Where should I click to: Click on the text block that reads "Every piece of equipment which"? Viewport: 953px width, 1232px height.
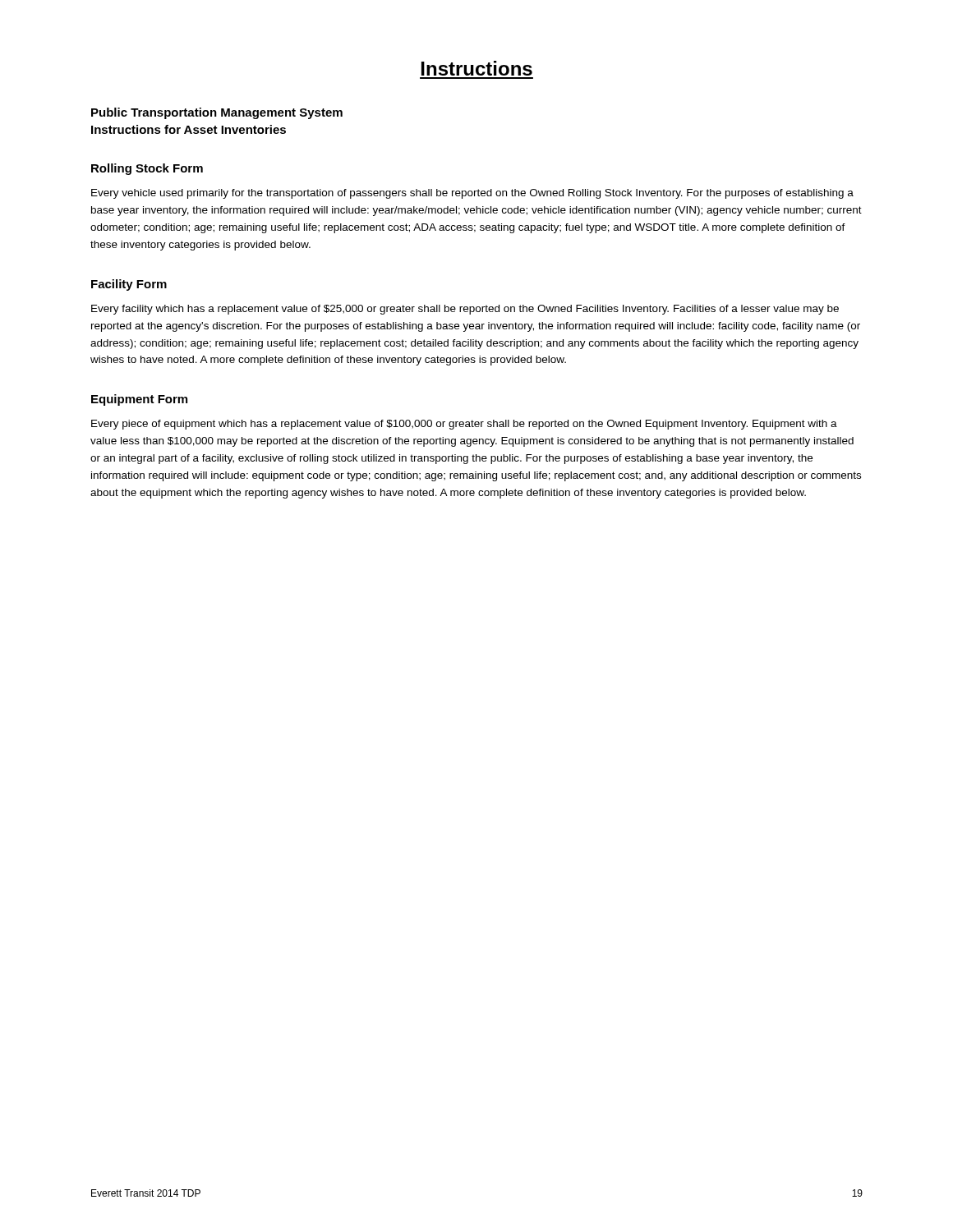click(476, 458)
